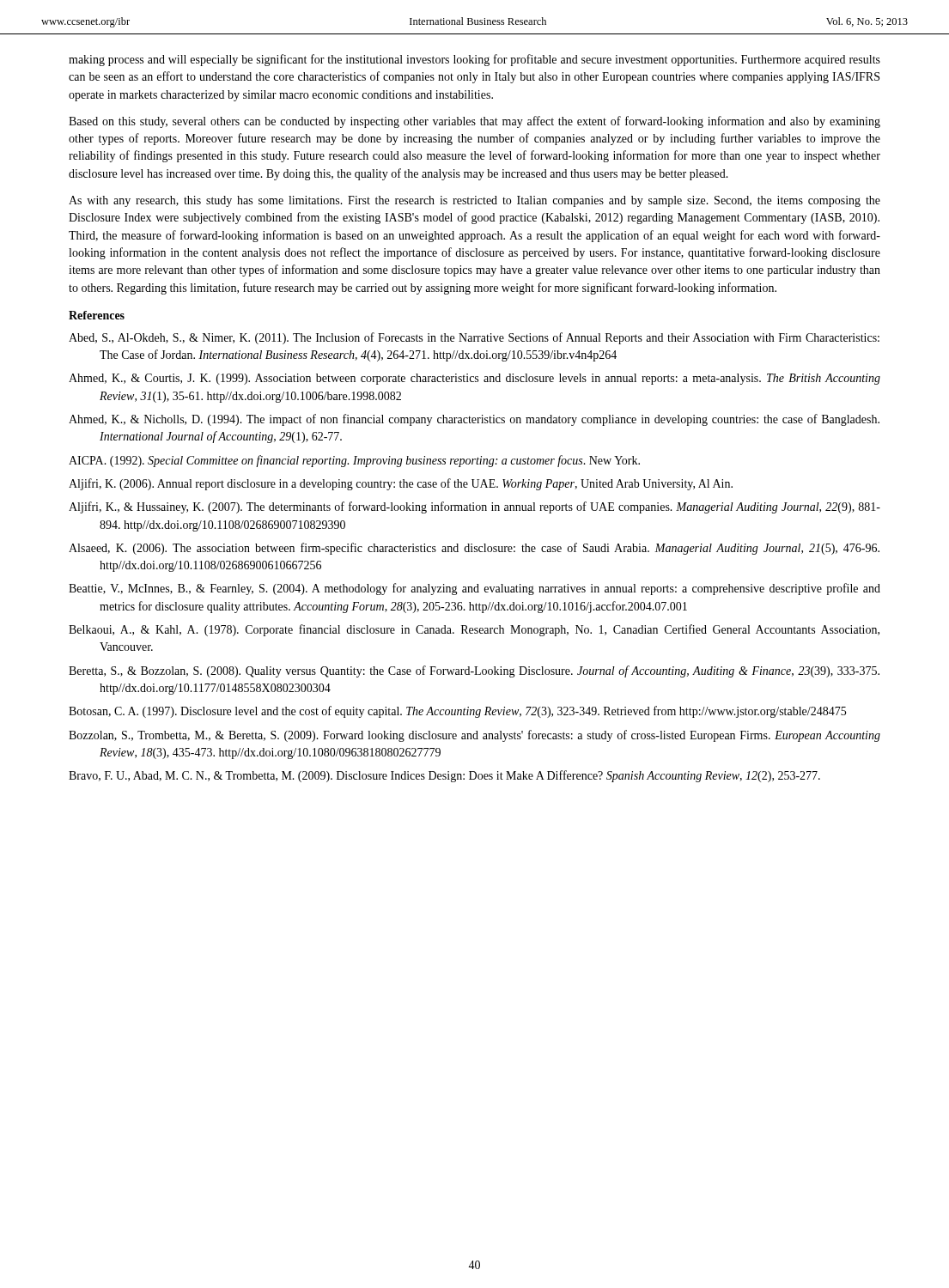The image size is (949, 1288).
Task: Locate the text block containing "As with any research, this study has"
Action: [x=474, y=244]
